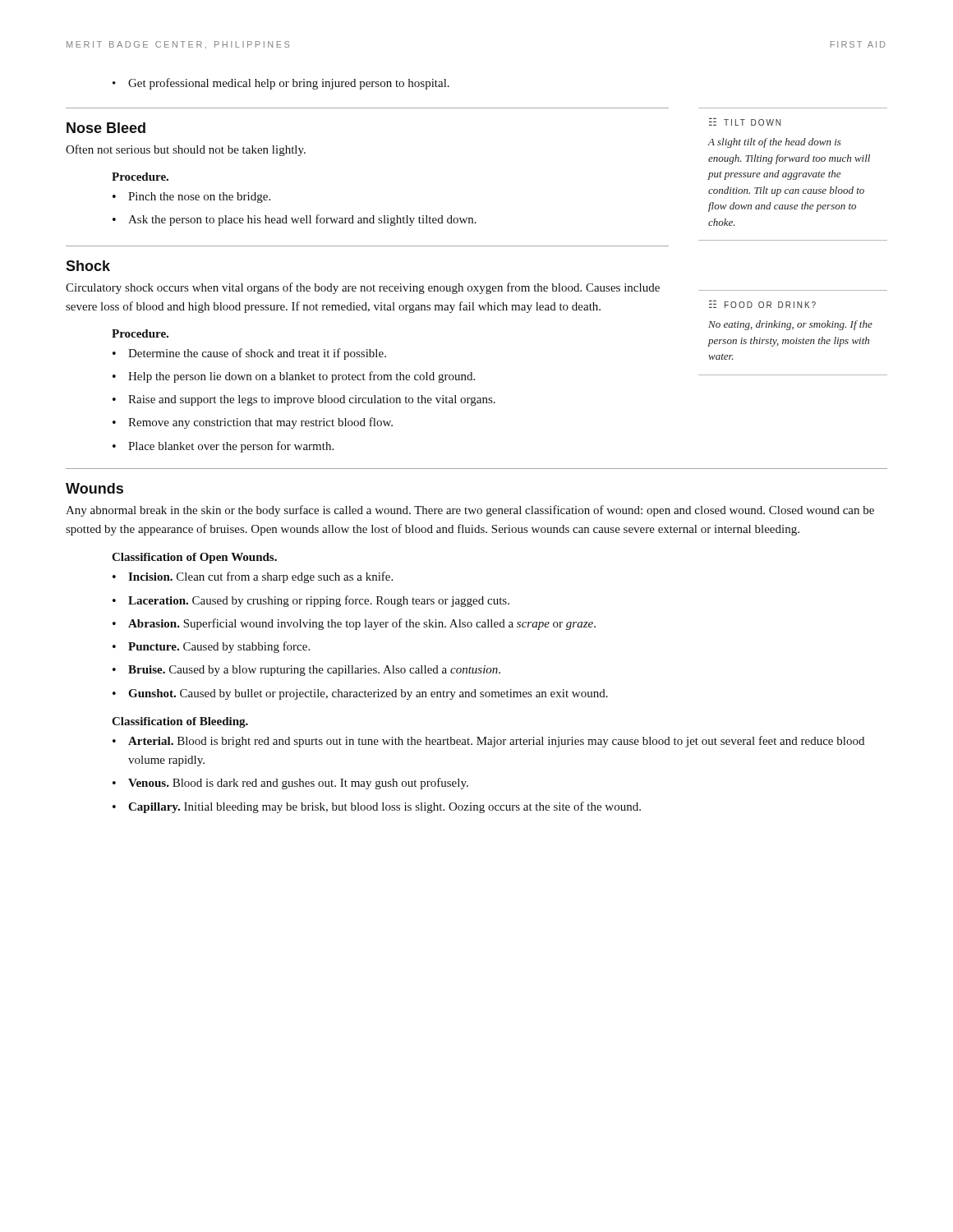Viewport: 953px width, 1232px height.
Task: Locate the text "Nose Bleed"
Action: pos(106,128)
